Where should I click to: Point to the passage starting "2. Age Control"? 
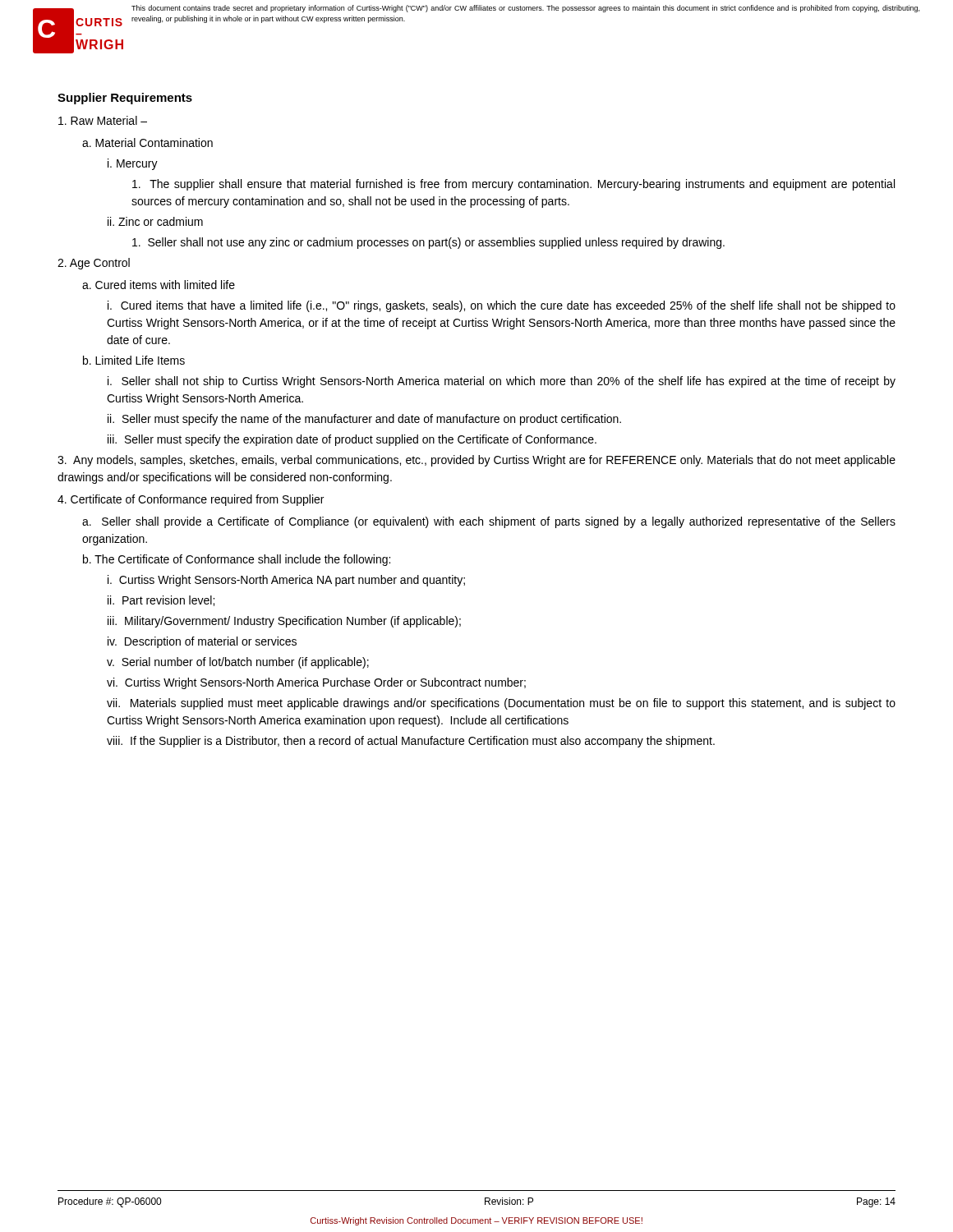pos(94,263)
